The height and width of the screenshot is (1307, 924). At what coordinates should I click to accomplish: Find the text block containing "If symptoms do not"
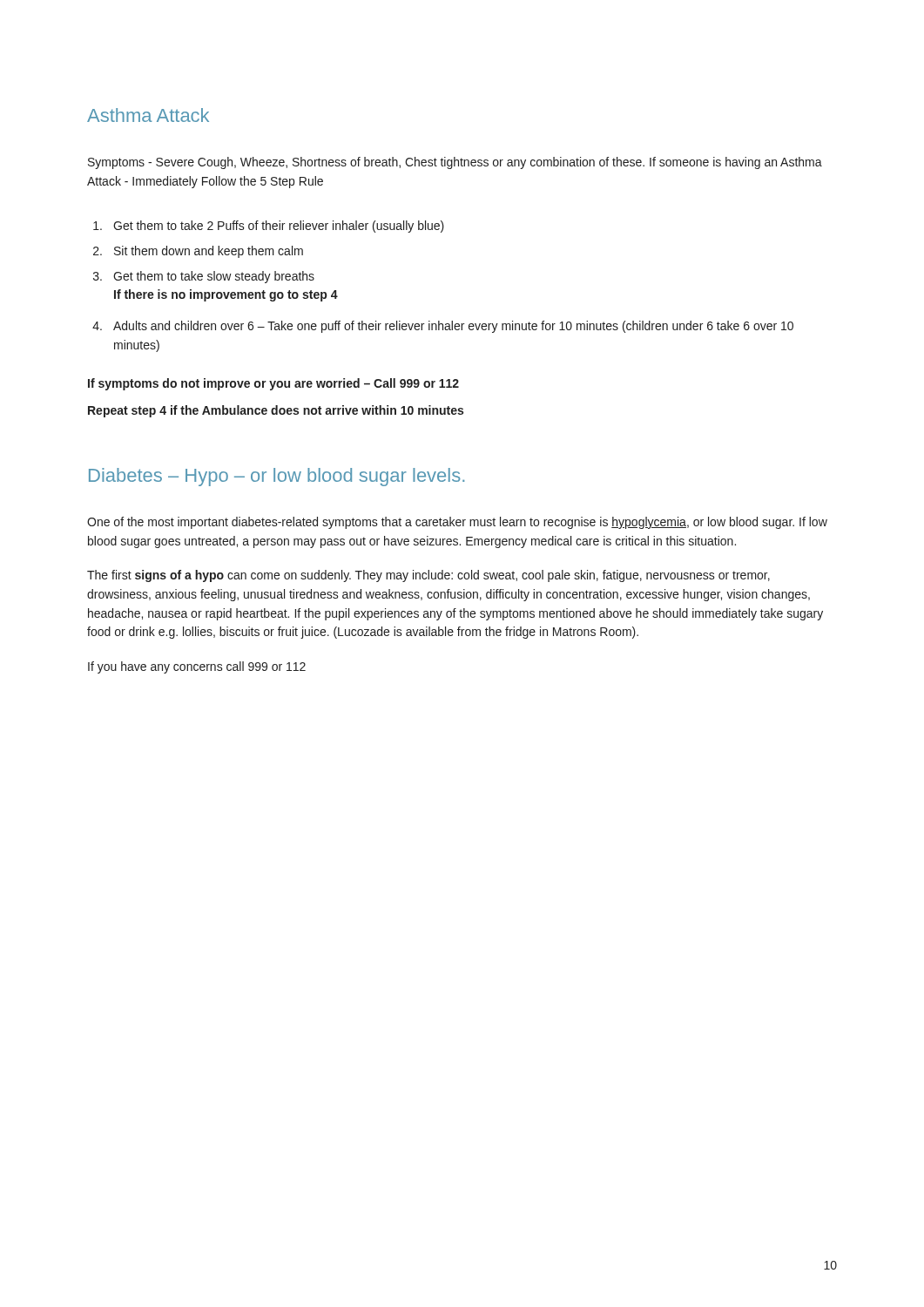coord(273,383)
